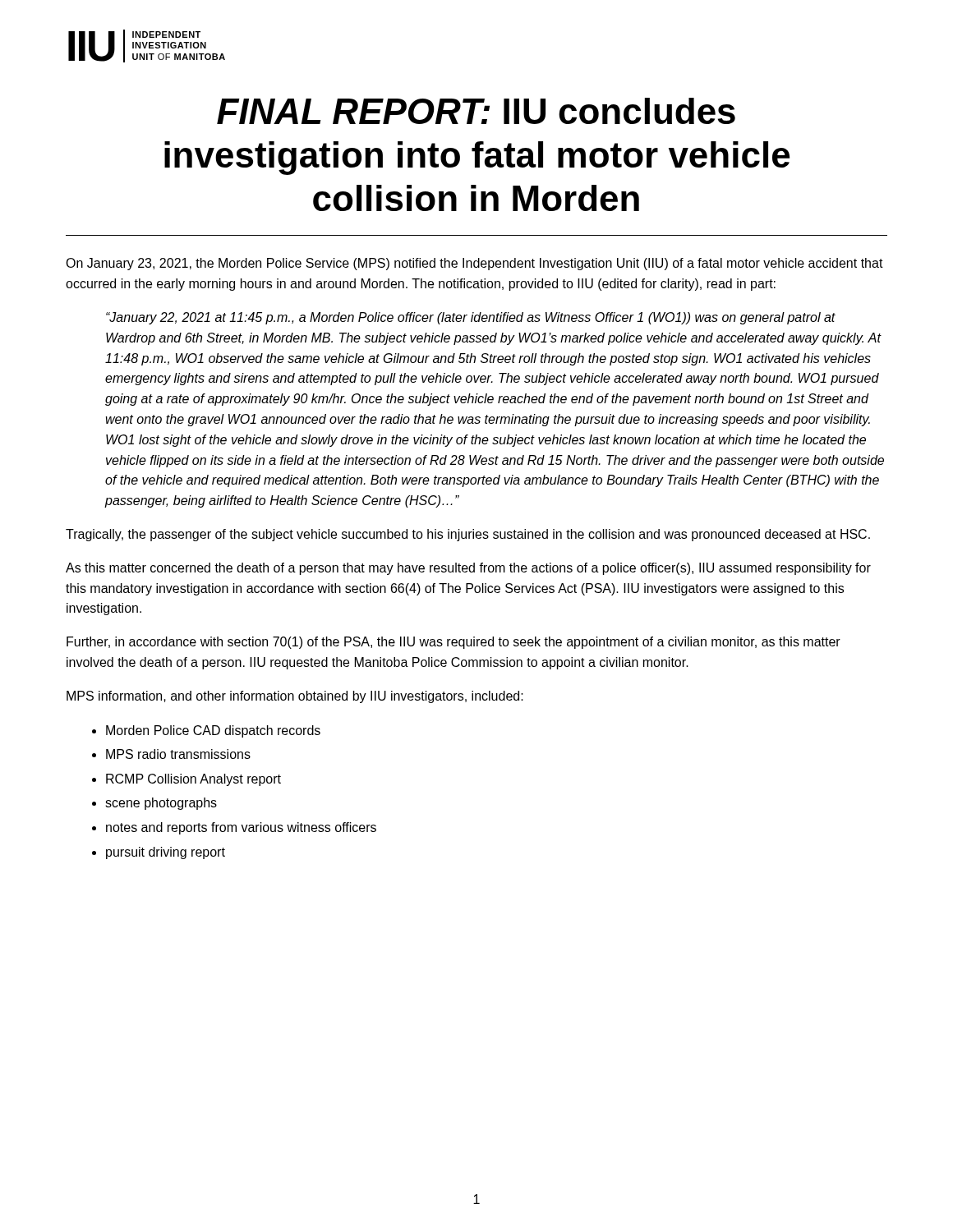The width and height of the screenshot is (953, 1232).
Task: Select the list item that says "scene photographs"
Action: (161, 803)
